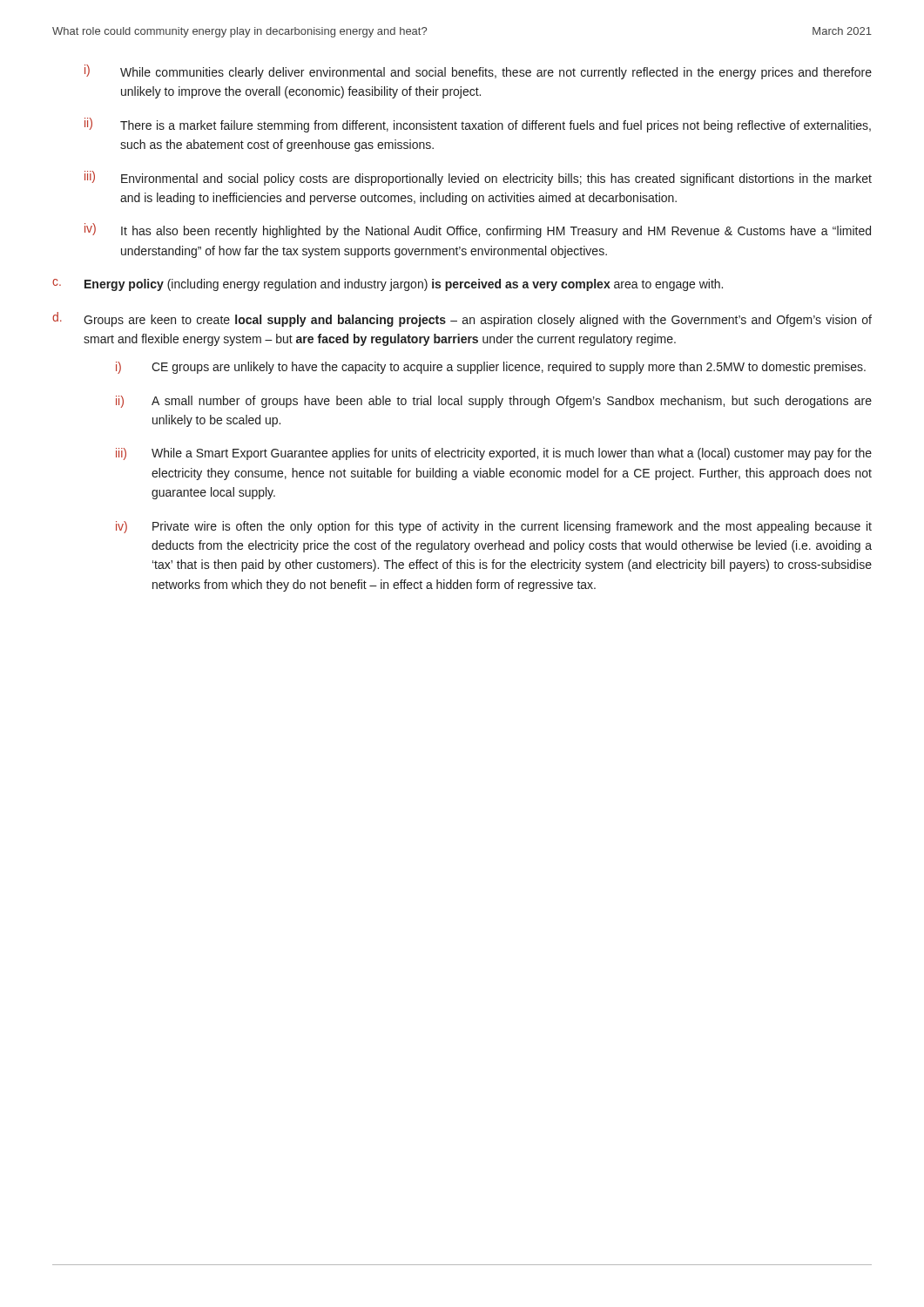Point to the block beginning "d. Groups are"
This screenshot has height=1307, width=924.
(x=462, y=459)
